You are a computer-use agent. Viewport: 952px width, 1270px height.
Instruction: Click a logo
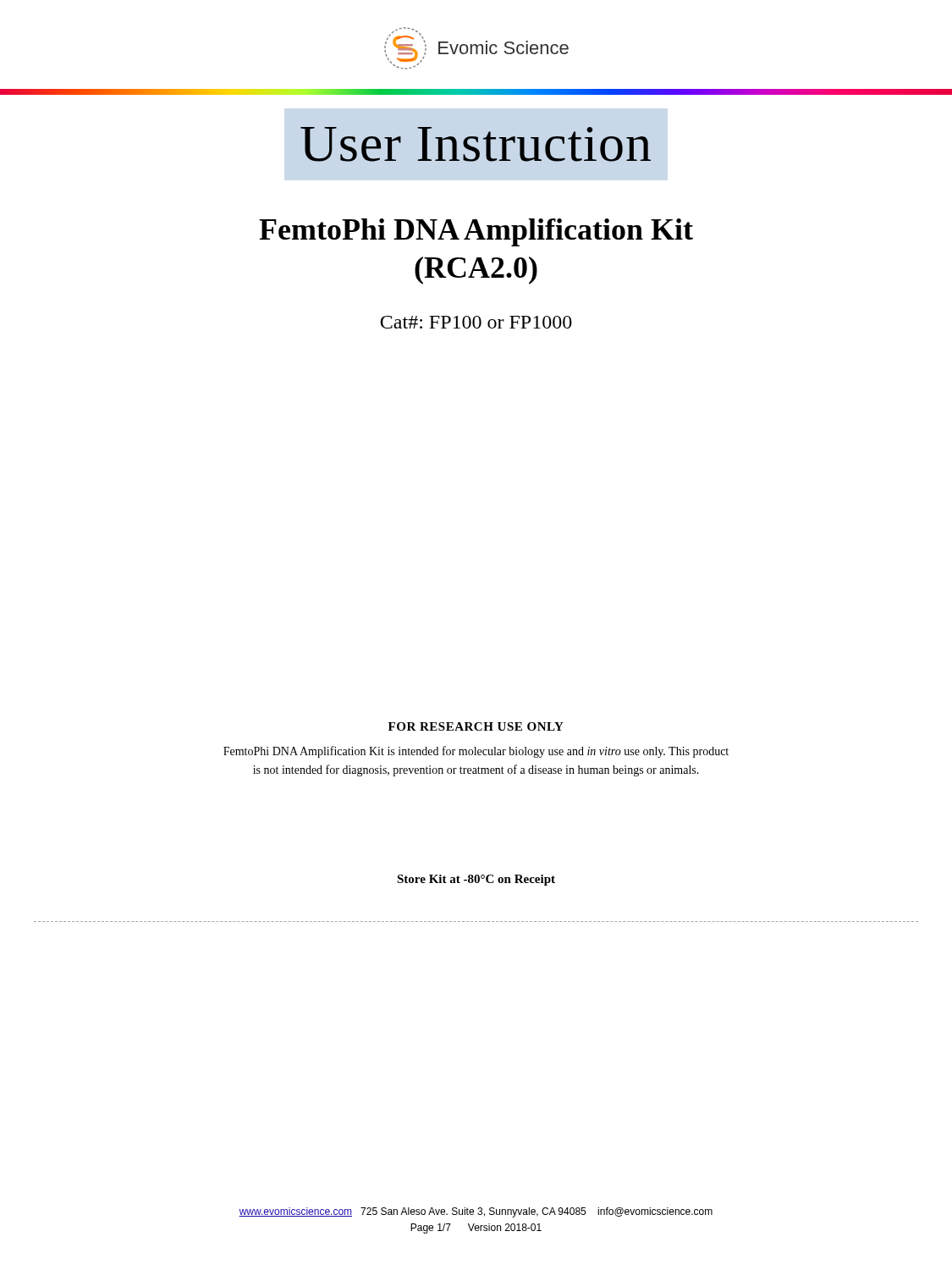[476, 48]
